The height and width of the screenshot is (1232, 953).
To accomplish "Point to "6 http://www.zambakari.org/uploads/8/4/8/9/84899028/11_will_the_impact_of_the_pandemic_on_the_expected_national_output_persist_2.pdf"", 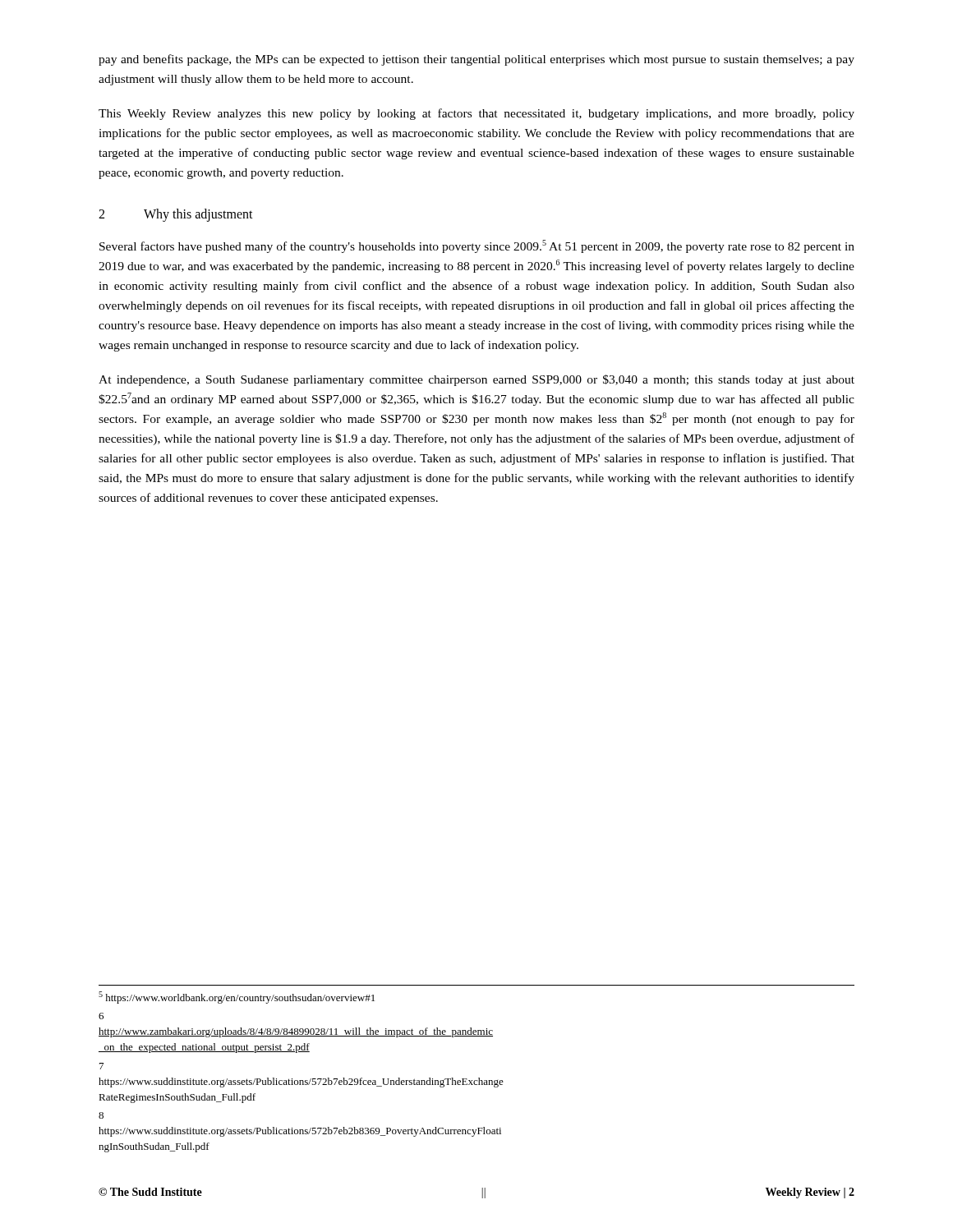I will point(296,1031).
